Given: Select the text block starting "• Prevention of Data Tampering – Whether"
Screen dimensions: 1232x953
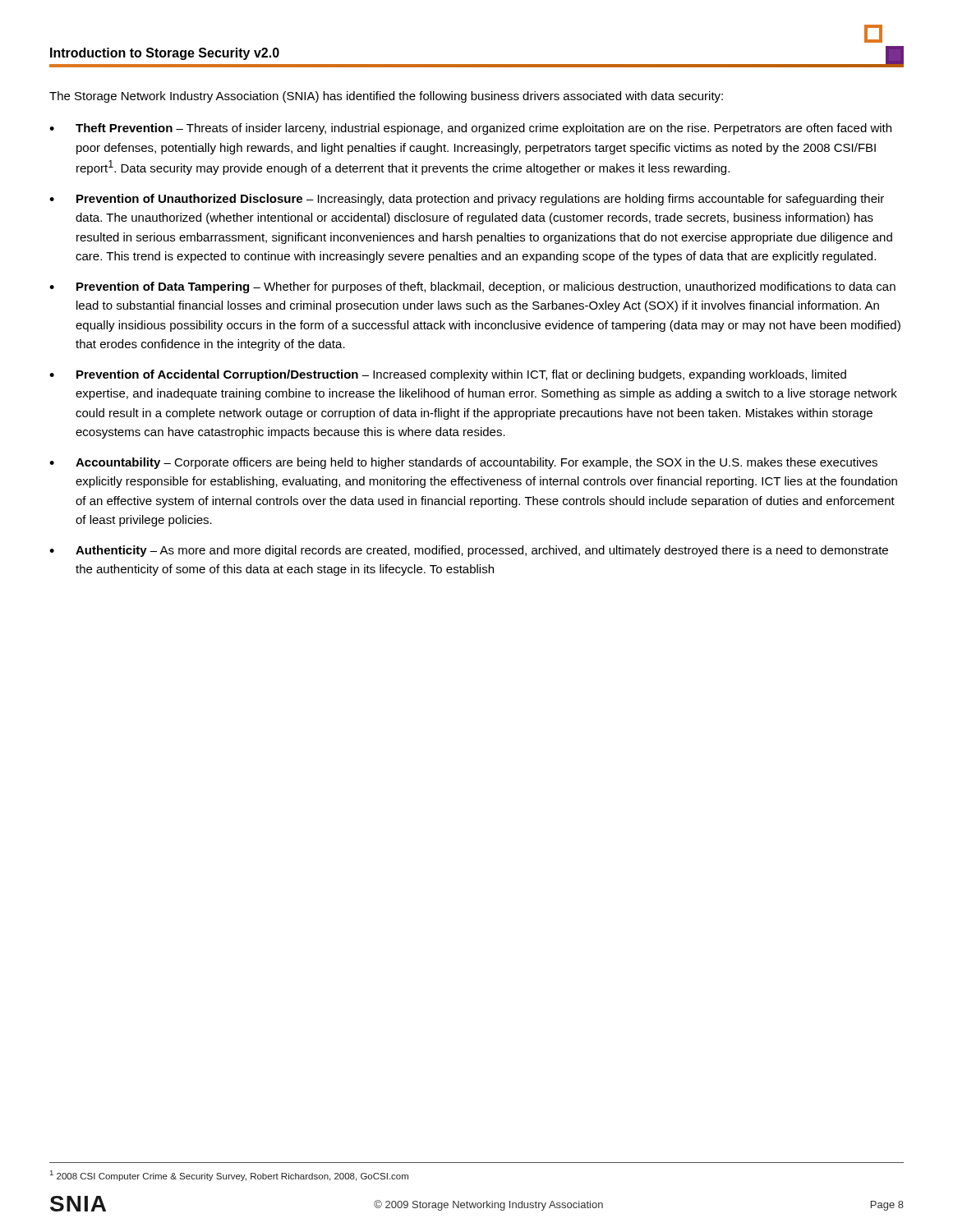Looking at the screenshot, I should pyautogui.click(x=476, y=315).
